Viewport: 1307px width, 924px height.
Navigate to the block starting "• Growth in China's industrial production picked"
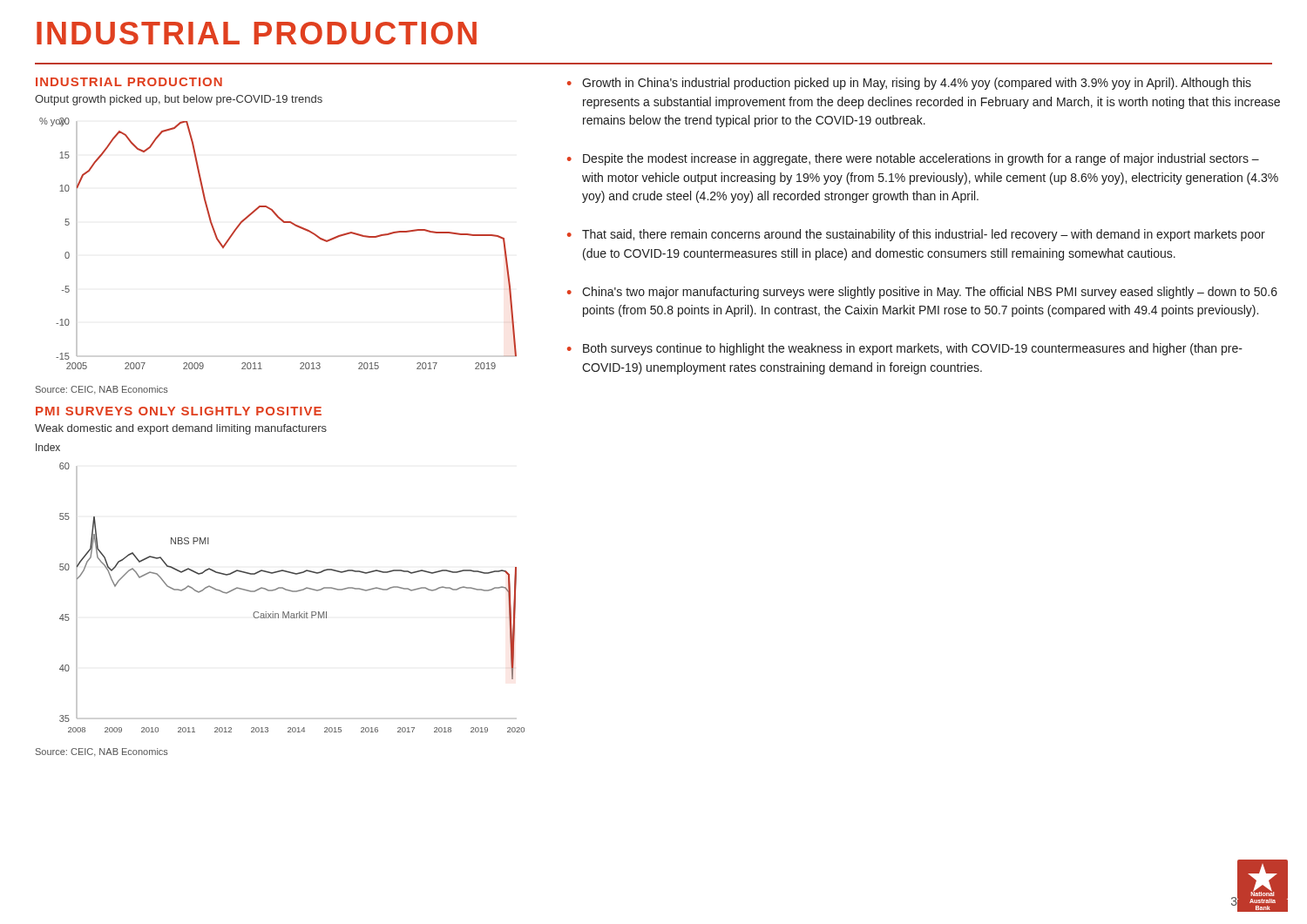(x=924, y=102)
